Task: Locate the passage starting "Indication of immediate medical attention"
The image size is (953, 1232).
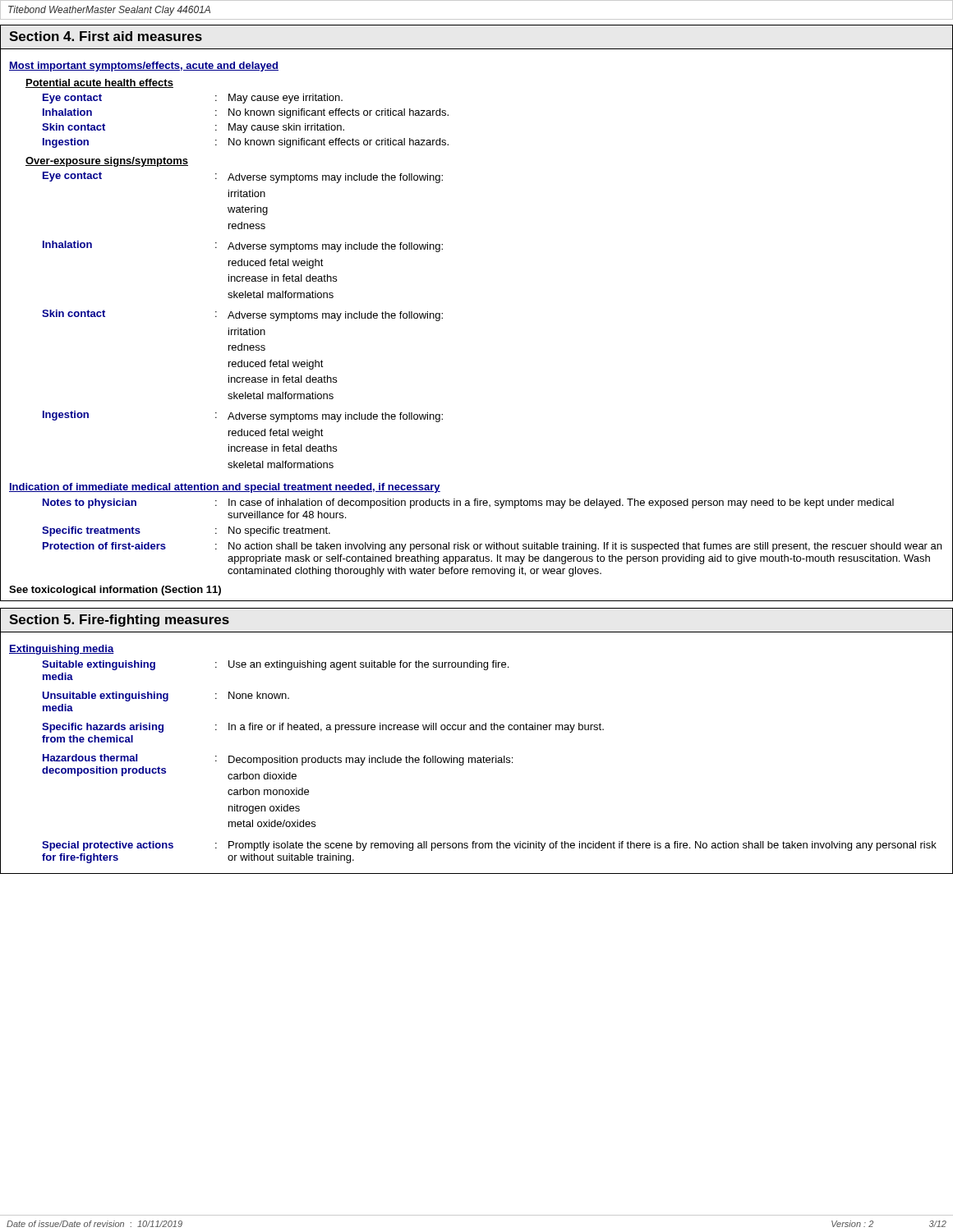Action: pyautogui.click(x=224, y=487)
